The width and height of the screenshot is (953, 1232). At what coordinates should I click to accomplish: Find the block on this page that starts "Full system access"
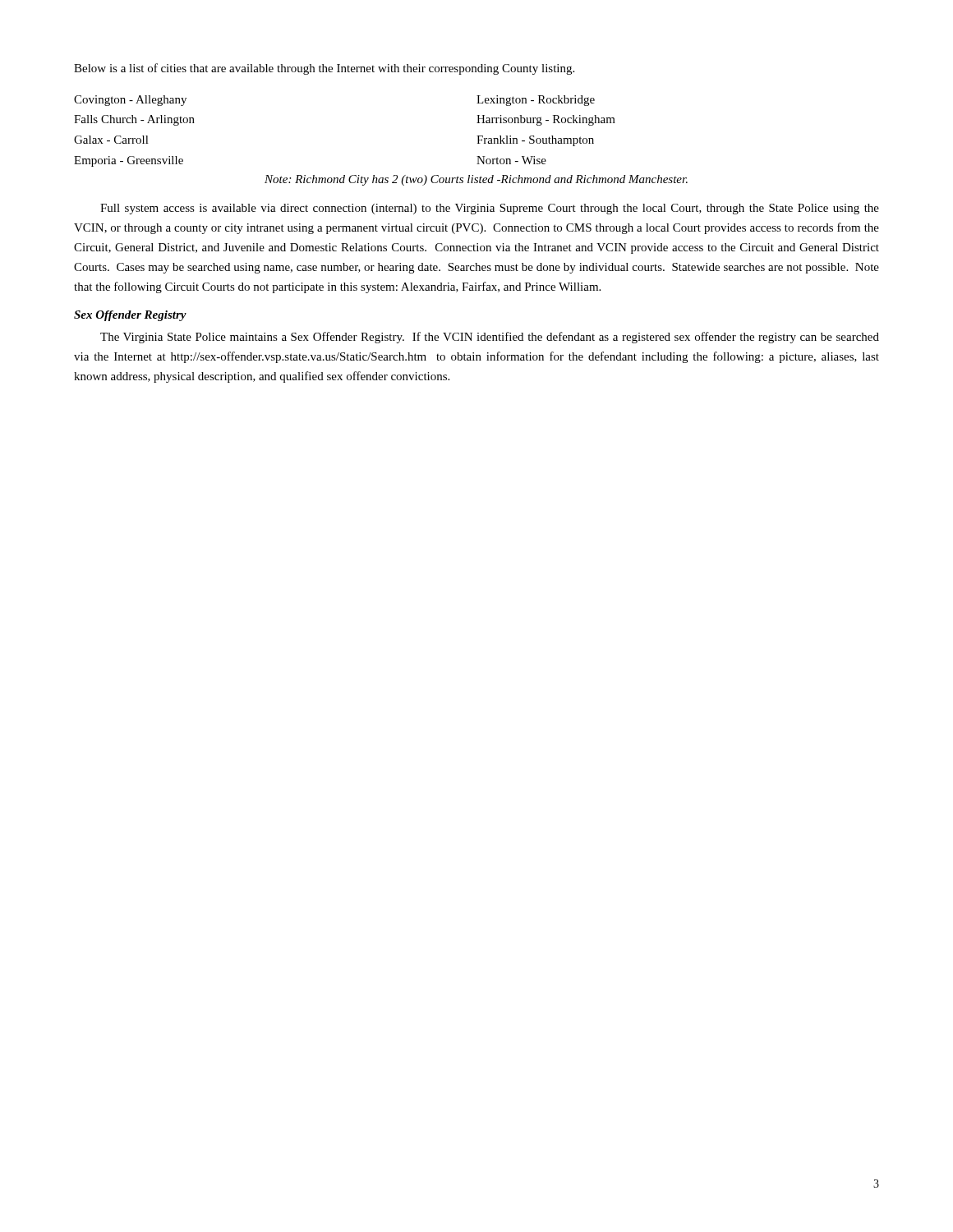476,247
